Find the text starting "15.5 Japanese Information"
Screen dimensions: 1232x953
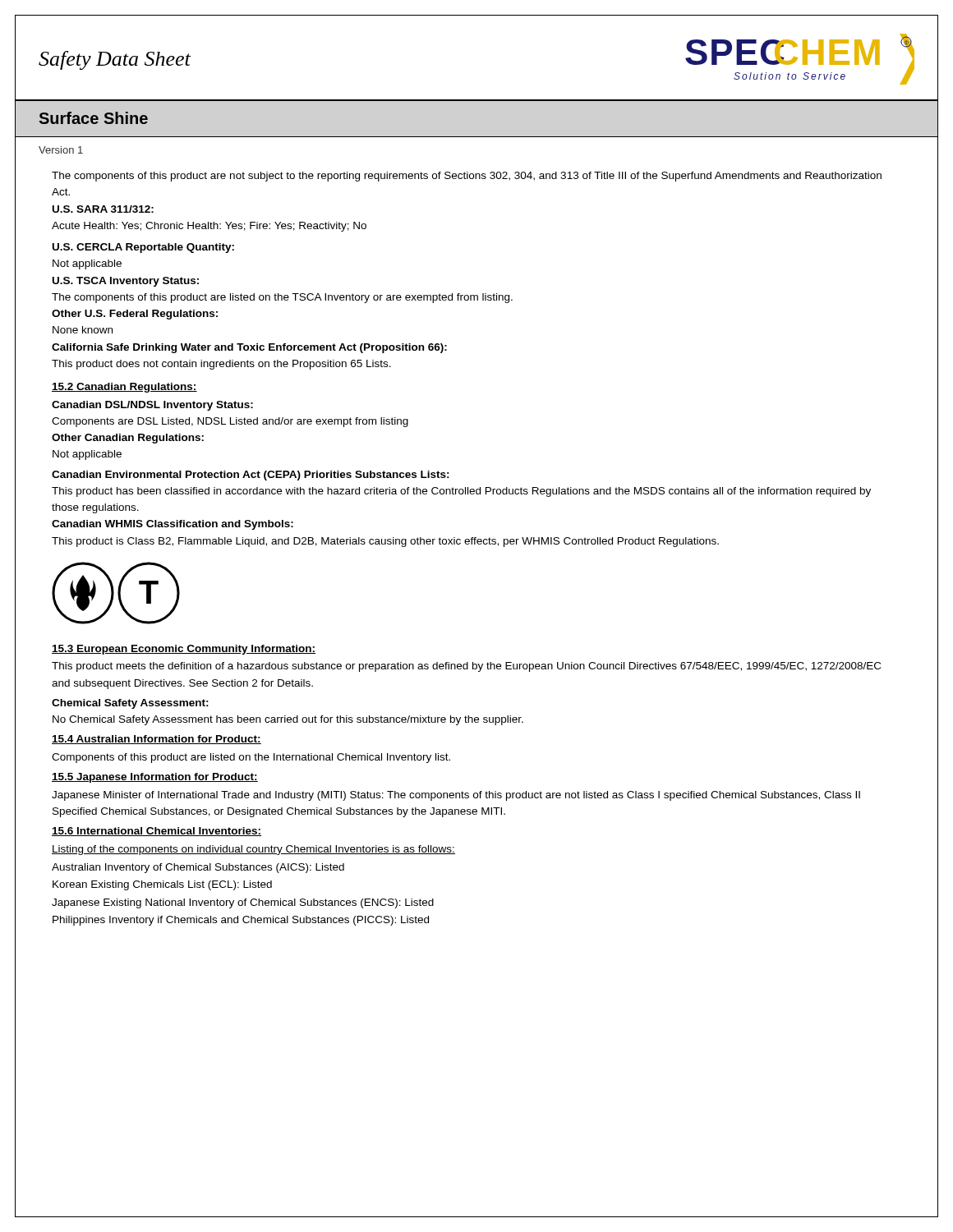click(x=155, y=778)
